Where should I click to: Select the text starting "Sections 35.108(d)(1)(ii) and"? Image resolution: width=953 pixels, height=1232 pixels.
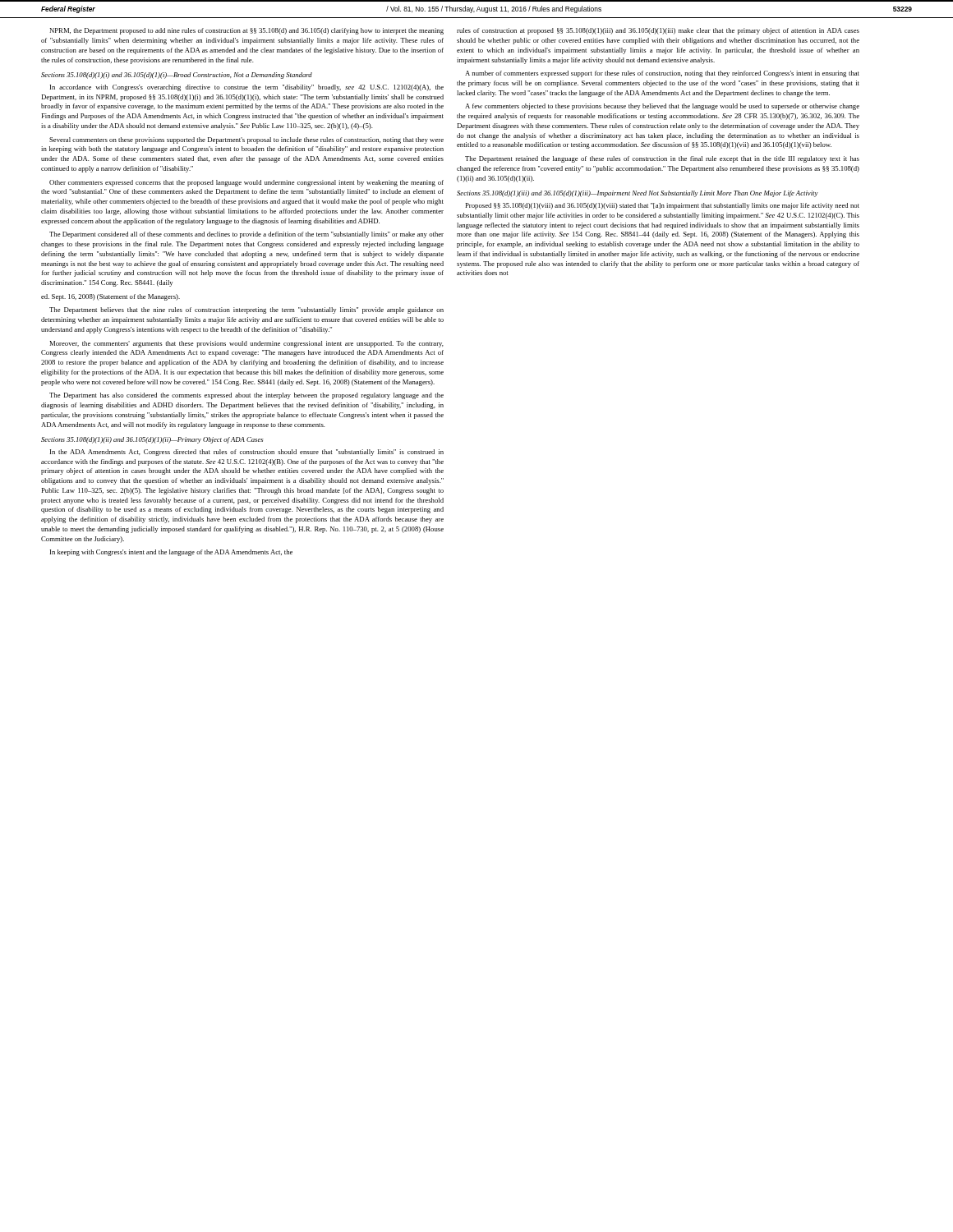click(152, 440)
